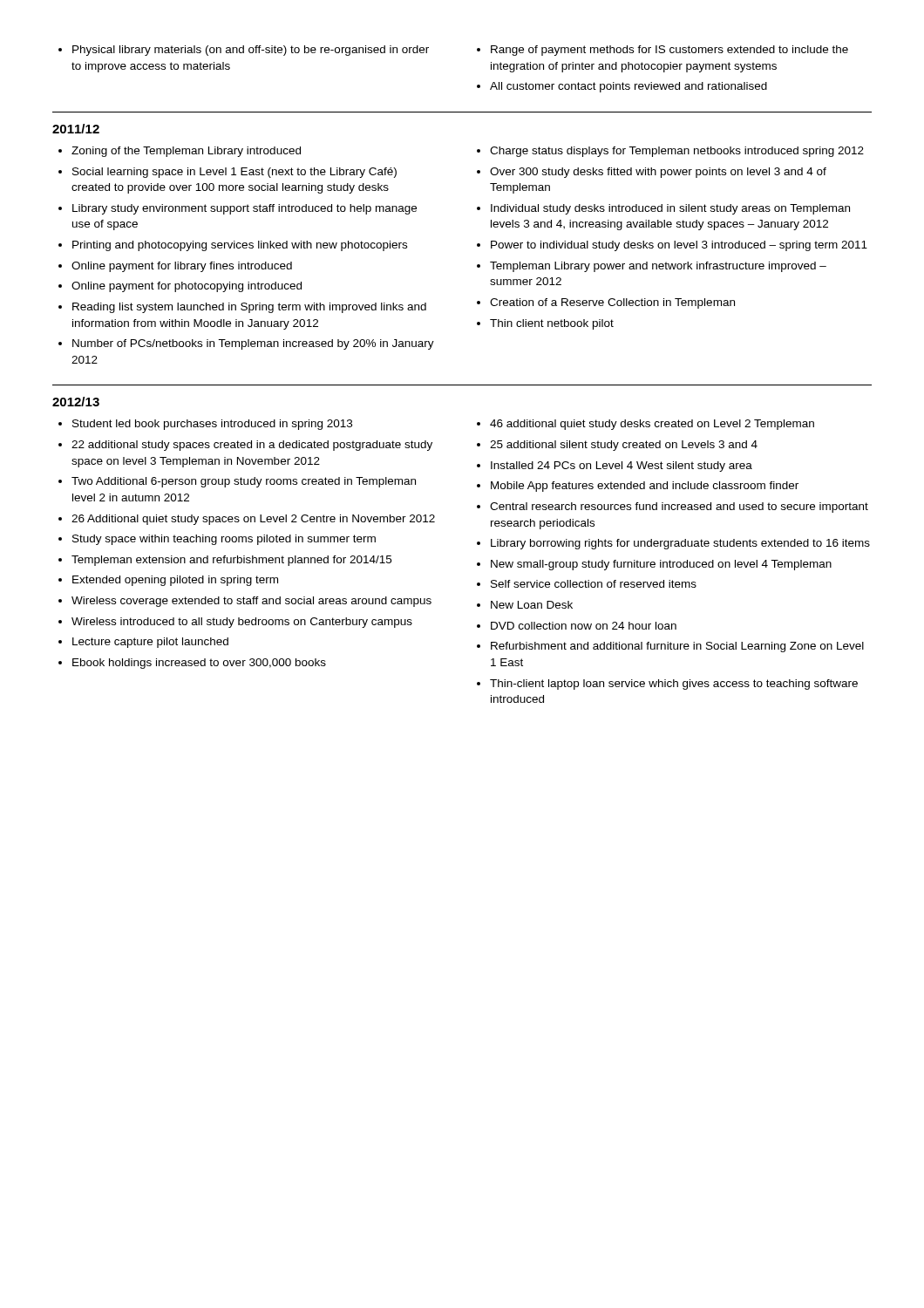Find the region starting "Range of payment methods for"
Viewport: 924px width, 1308px height.
[671, 58]
